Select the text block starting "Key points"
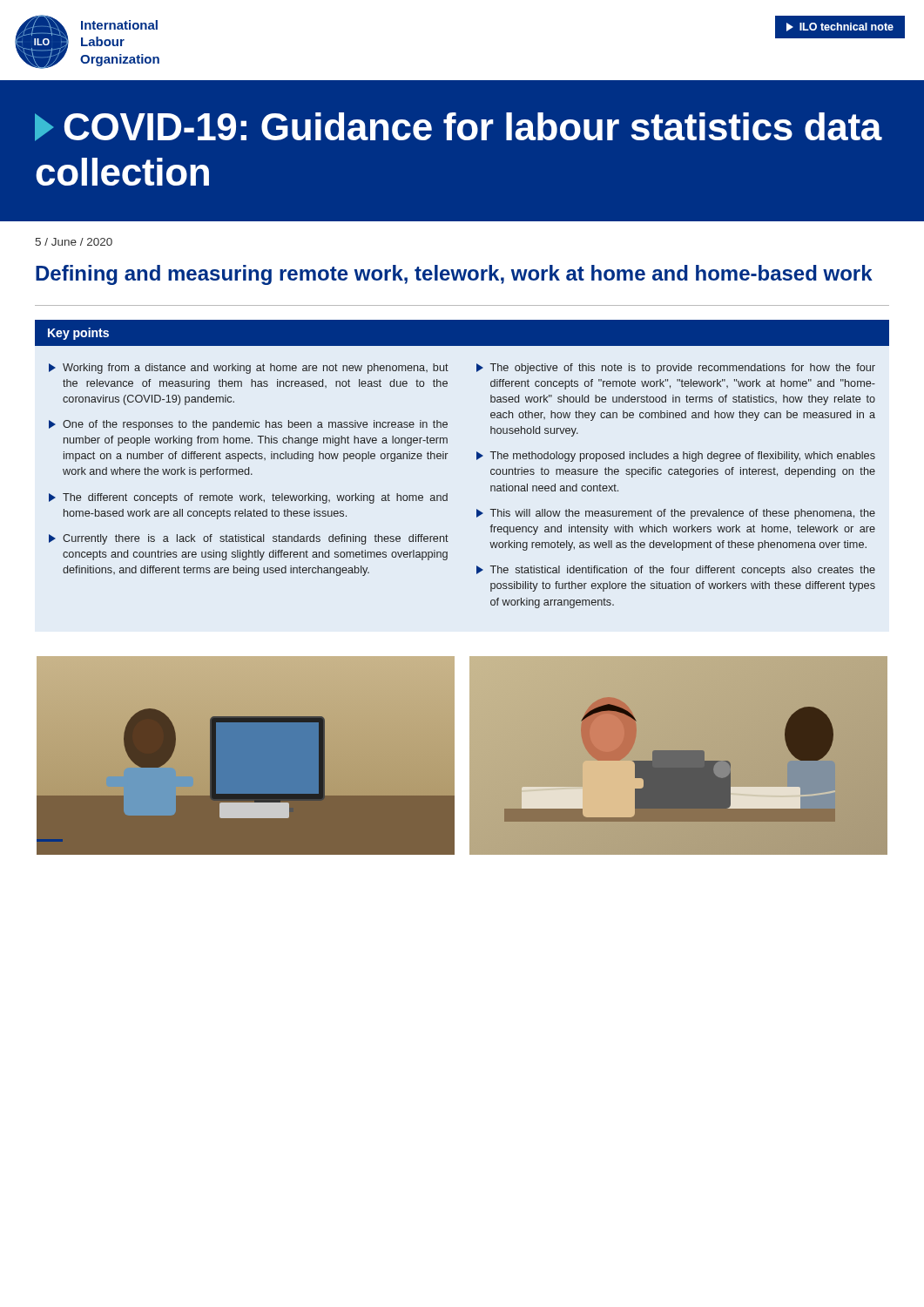 click(78, 332)
